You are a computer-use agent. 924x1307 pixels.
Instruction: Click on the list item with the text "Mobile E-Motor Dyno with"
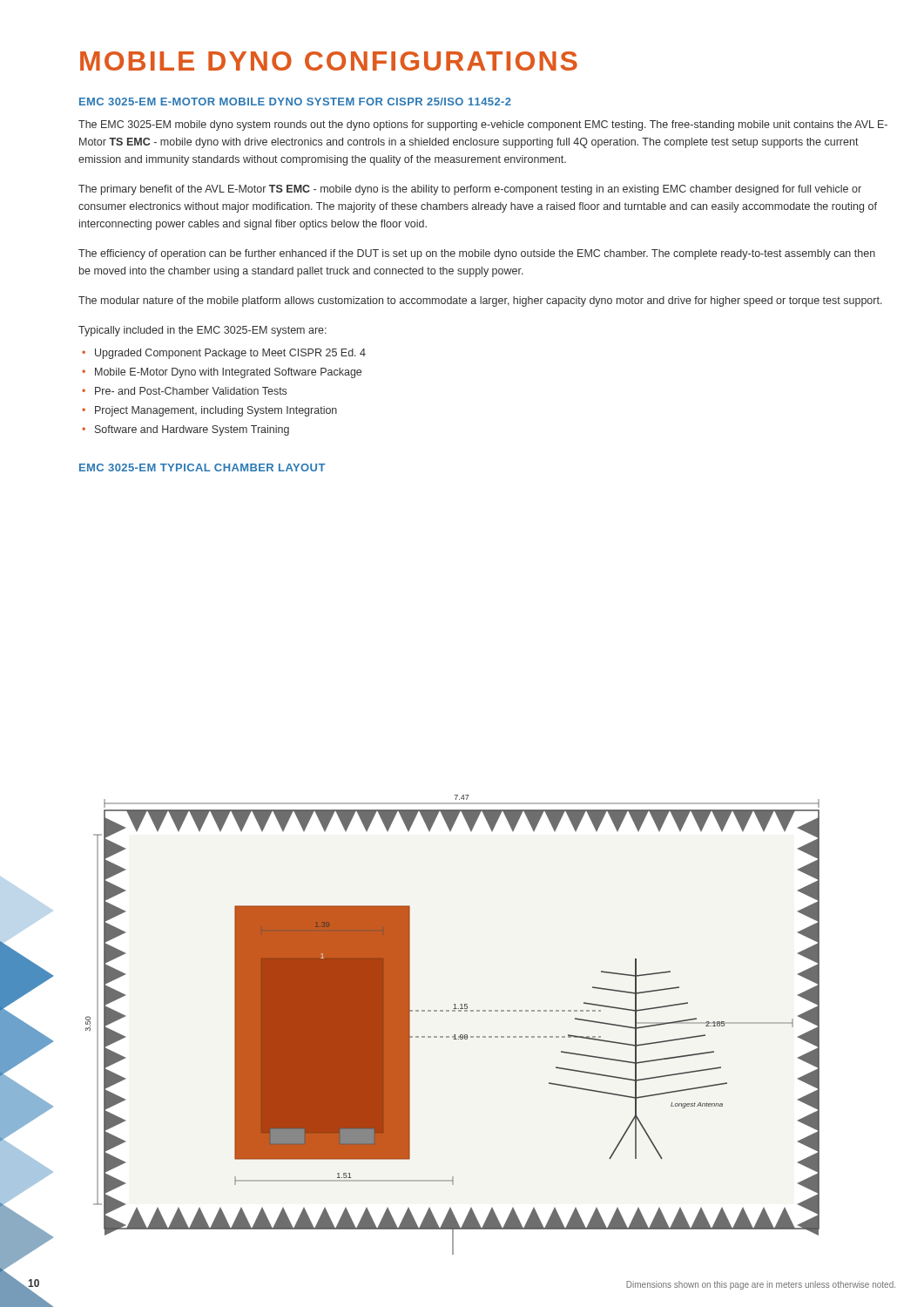point(228,372)
